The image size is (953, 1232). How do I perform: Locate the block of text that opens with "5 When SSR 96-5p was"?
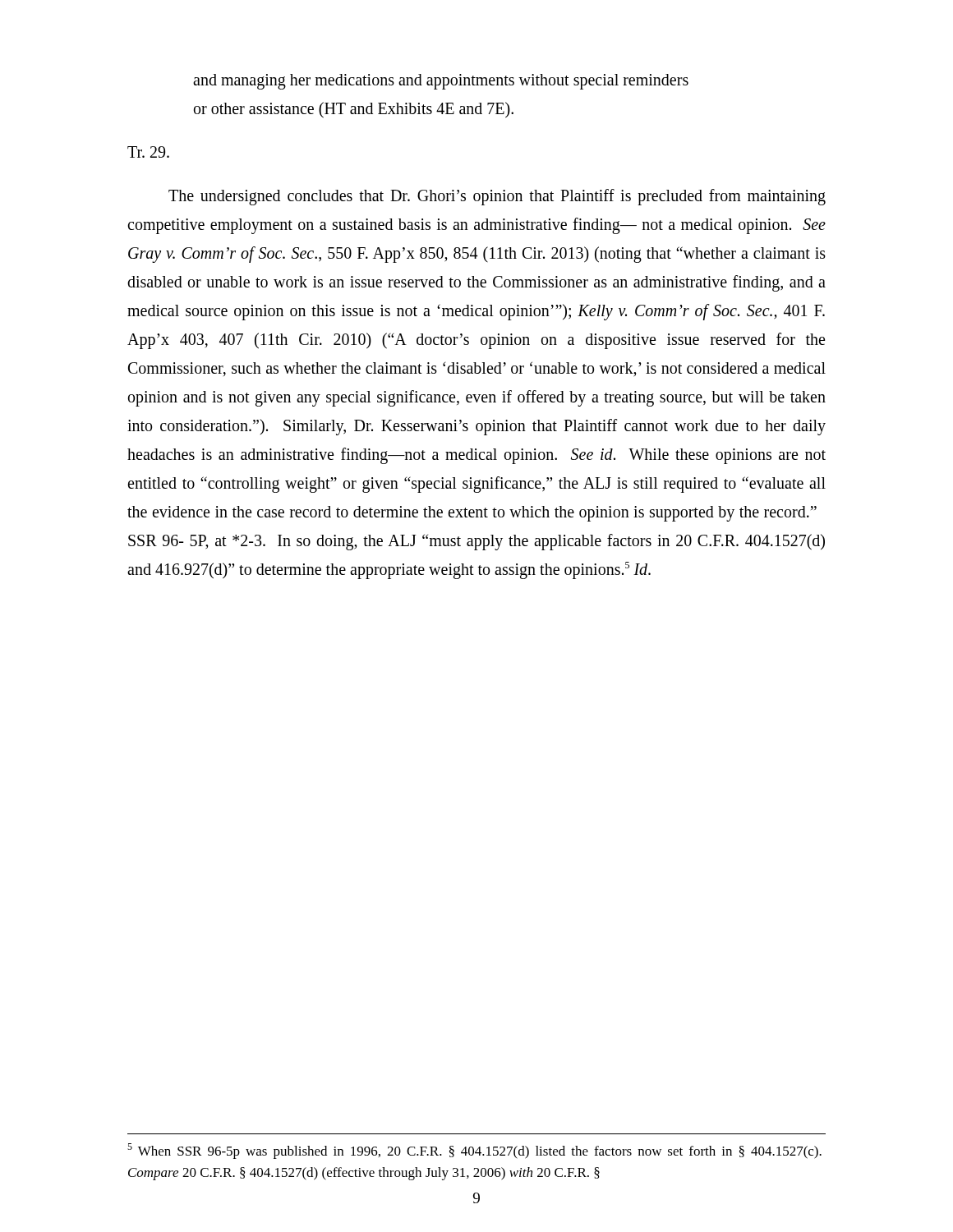476,1162
